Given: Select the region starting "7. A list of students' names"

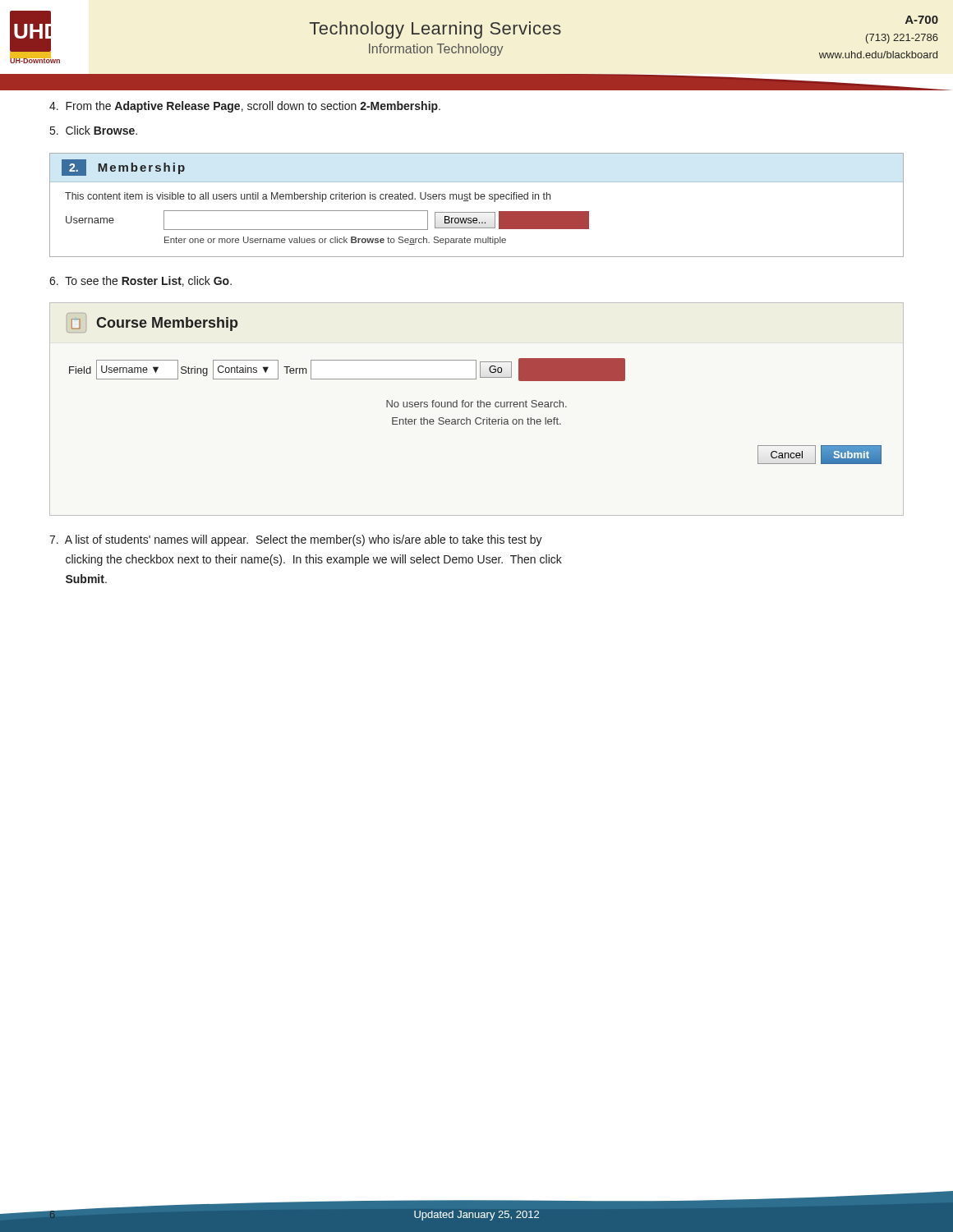Looking at the screenshot, I should tap(306, 559).
